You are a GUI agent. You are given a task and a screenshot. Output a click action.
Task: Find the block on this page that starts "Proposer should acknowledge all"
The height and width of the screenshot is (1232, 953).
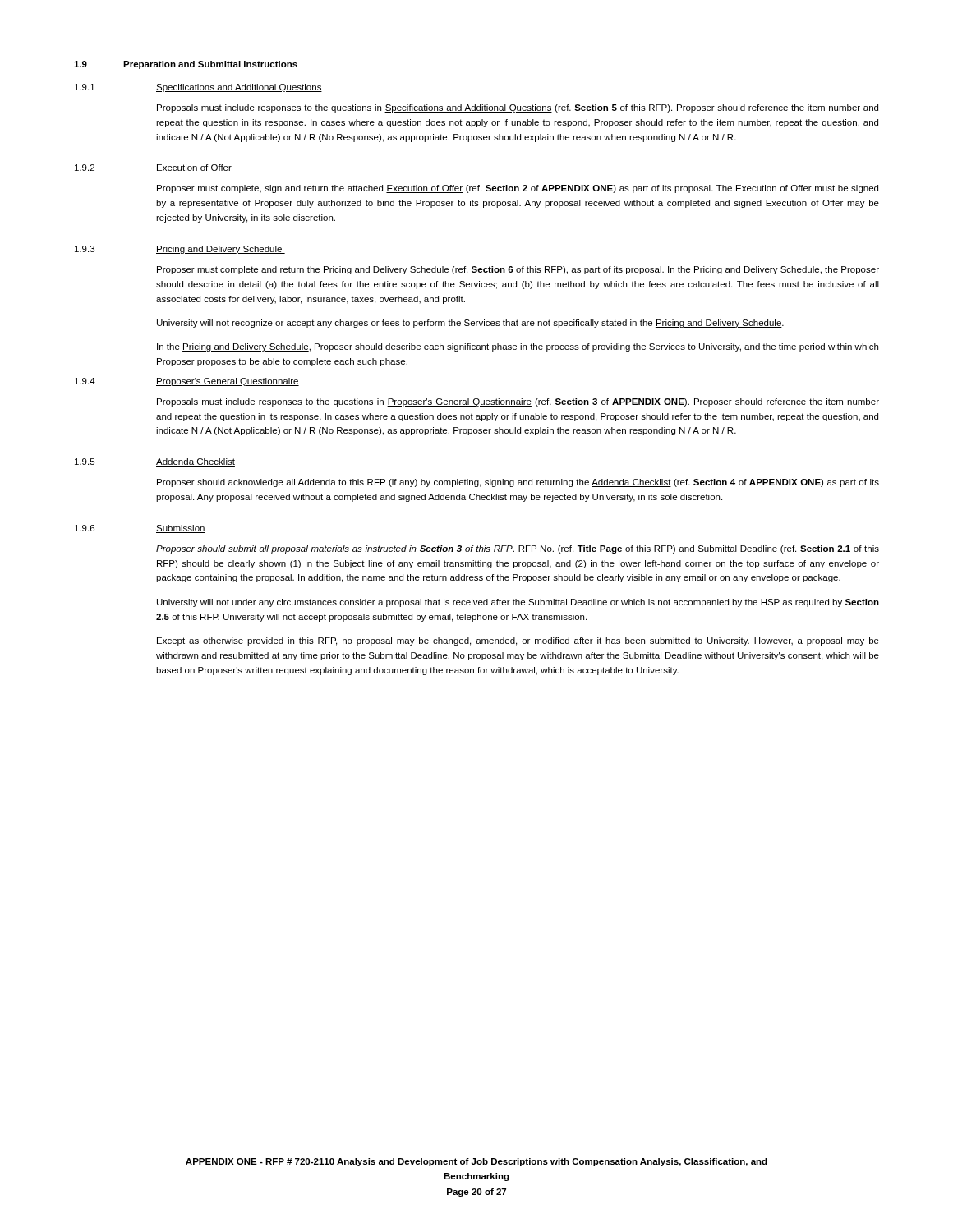click(x=476, y=494)
